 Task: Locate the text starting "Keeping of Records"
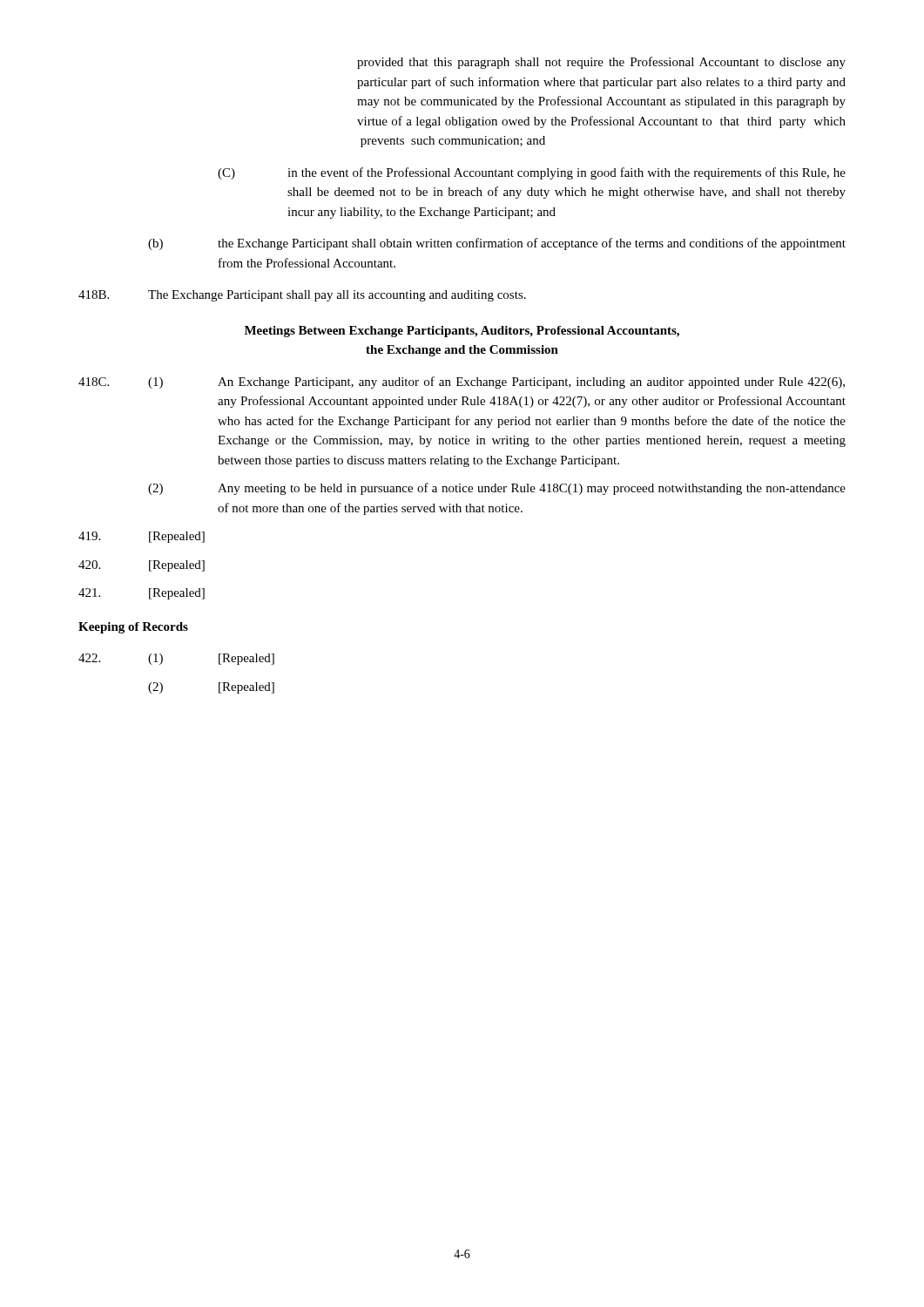(x=133, y=626)
